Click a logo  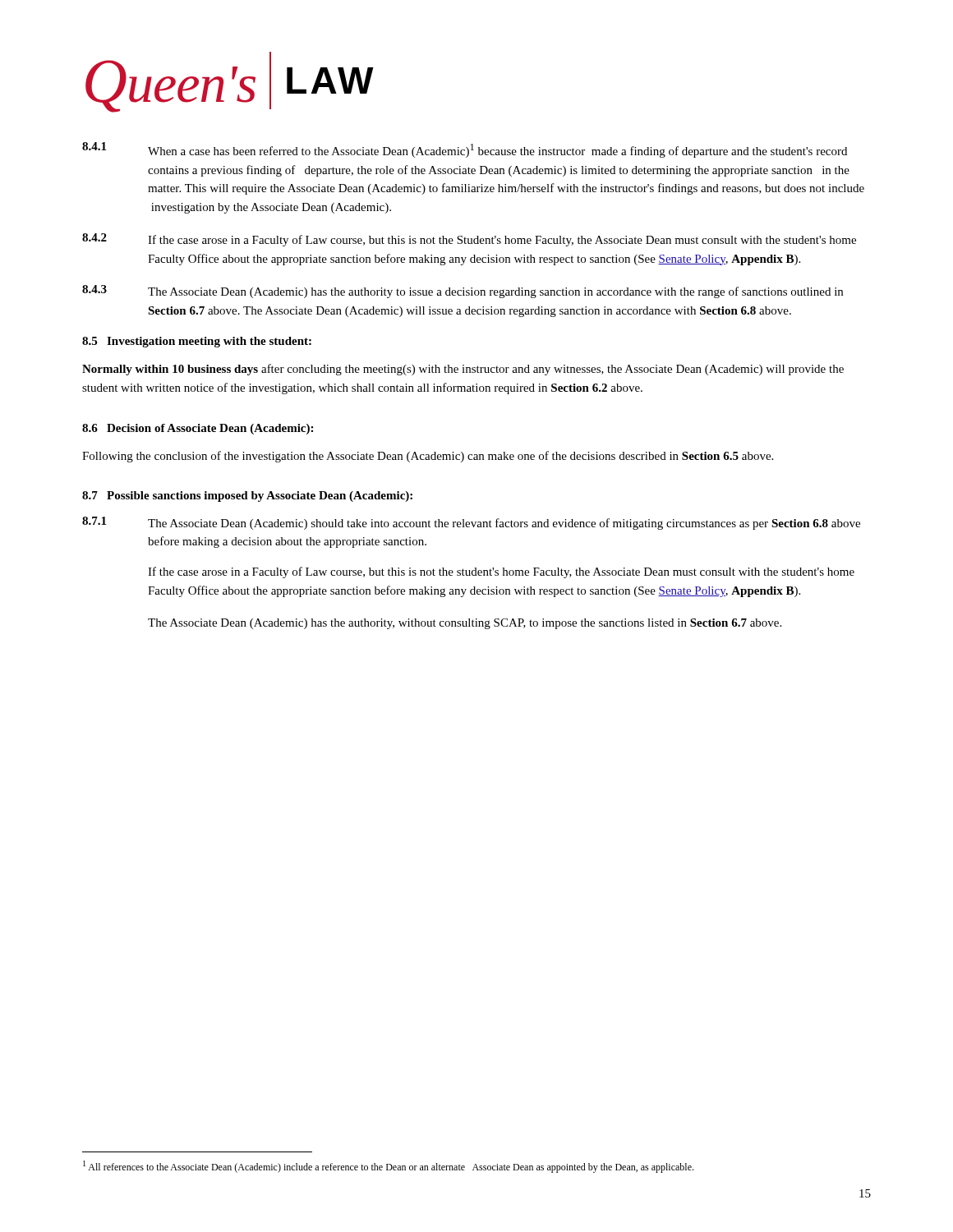[476, 81]
